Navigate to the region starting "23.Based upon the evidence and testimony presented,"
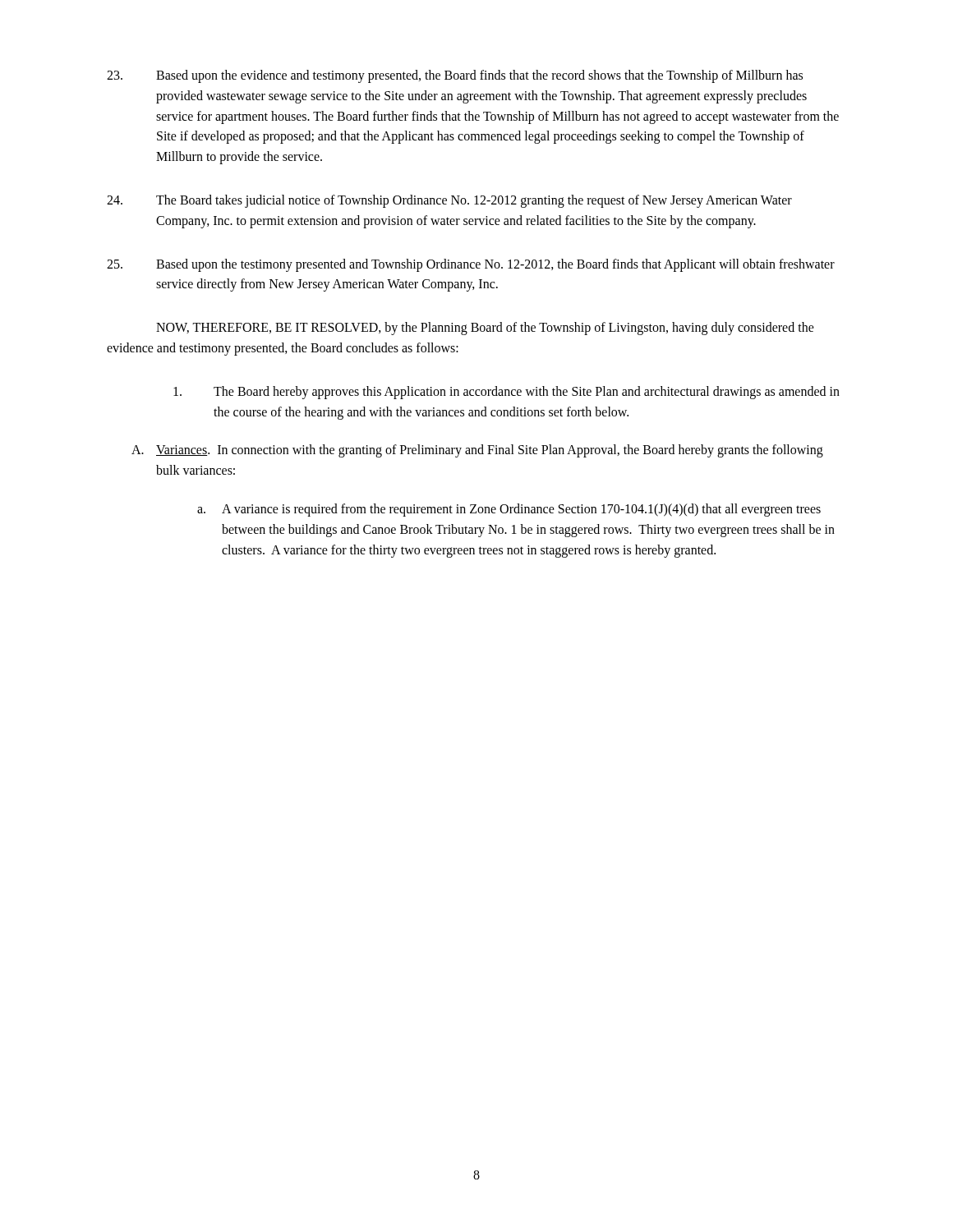The image size is (953, 1232). (x=475, y=117)
